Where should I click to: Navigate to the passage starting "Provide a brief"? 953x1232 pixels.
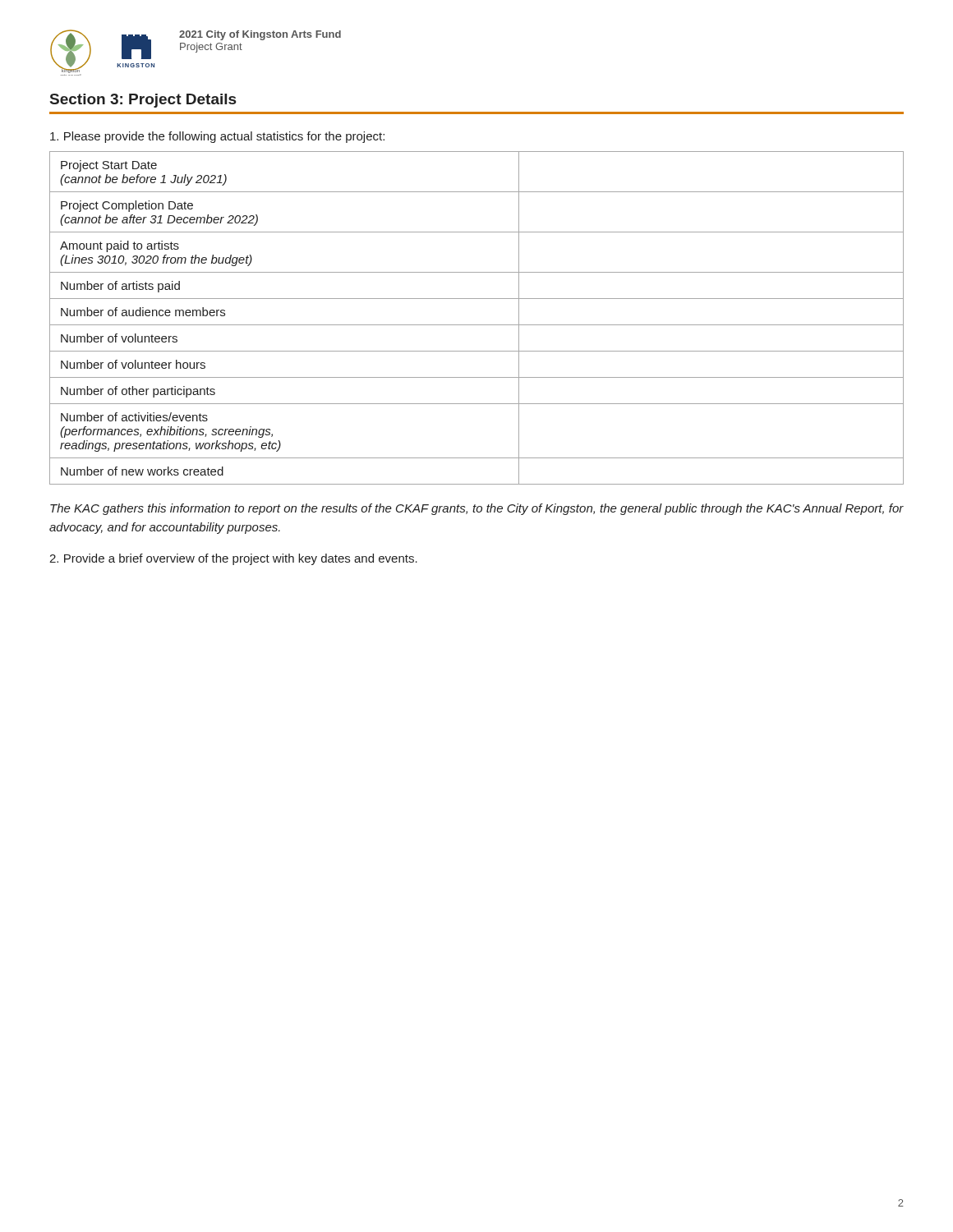234,558
